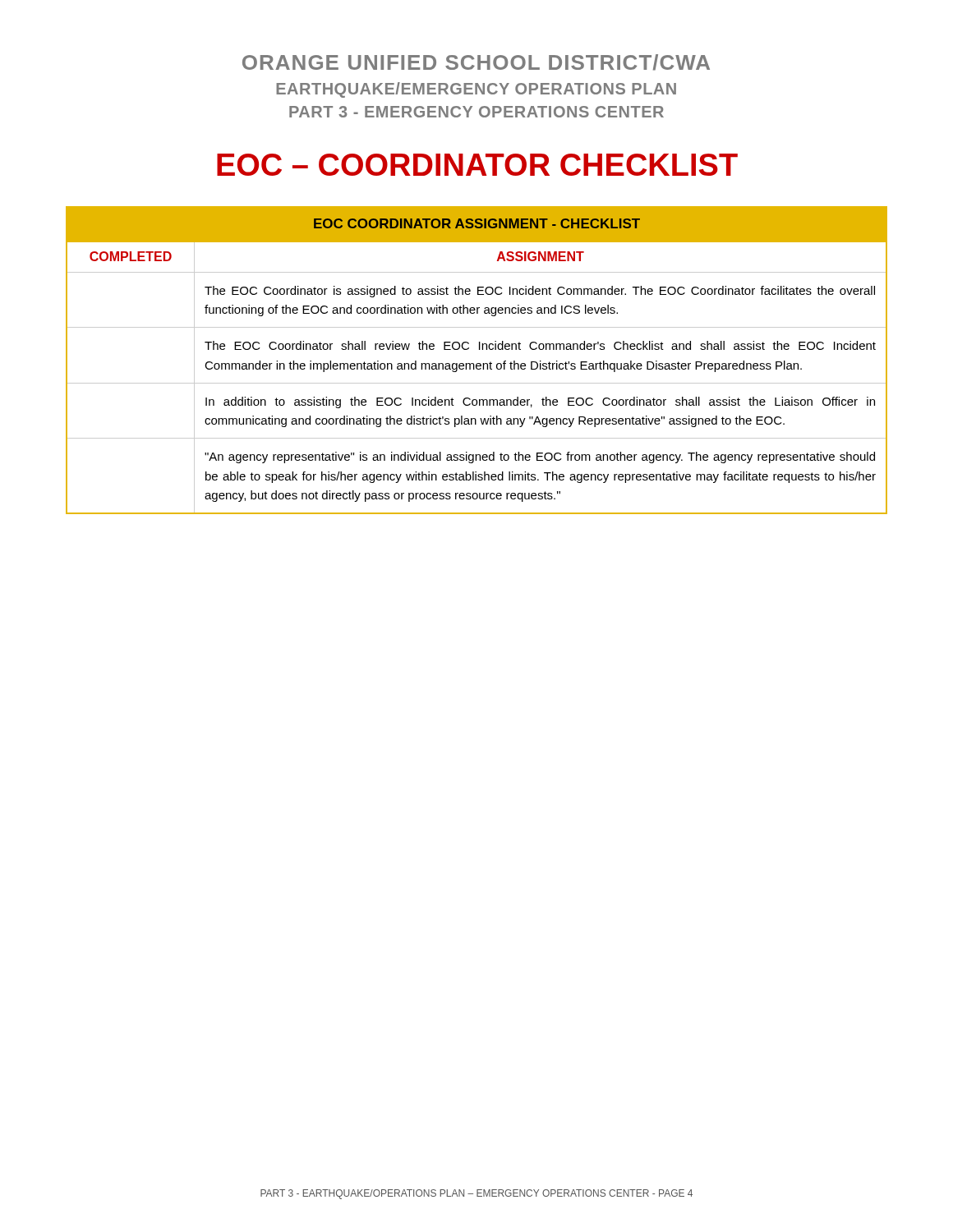Navigate to the block starting "EOC – COORDINATOR CHECKLIST"
953x1232 pixels.
(x=476, y=165)
